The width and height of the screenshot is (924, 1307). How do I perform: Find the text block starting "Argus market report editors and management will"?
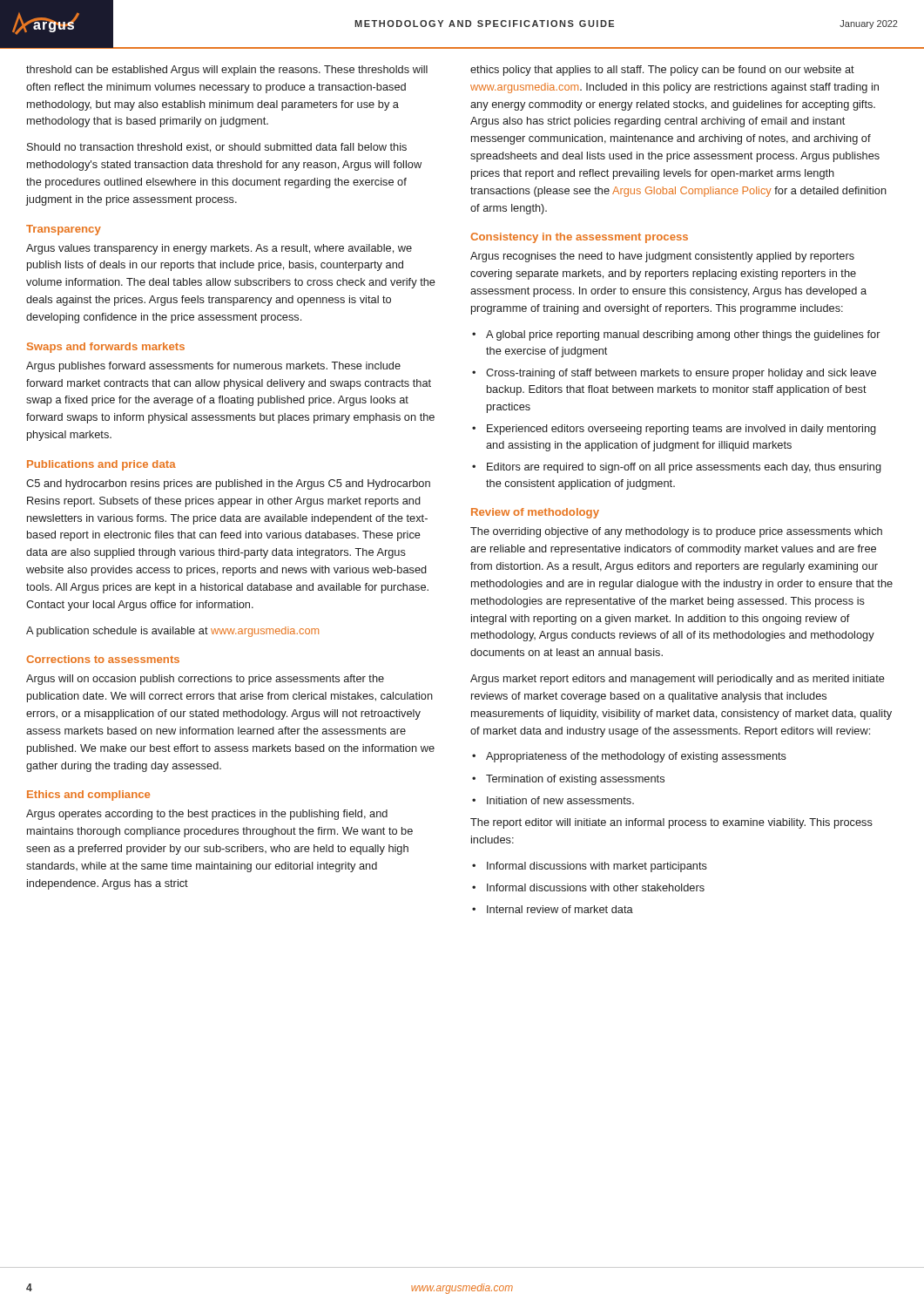click(681, 704)
